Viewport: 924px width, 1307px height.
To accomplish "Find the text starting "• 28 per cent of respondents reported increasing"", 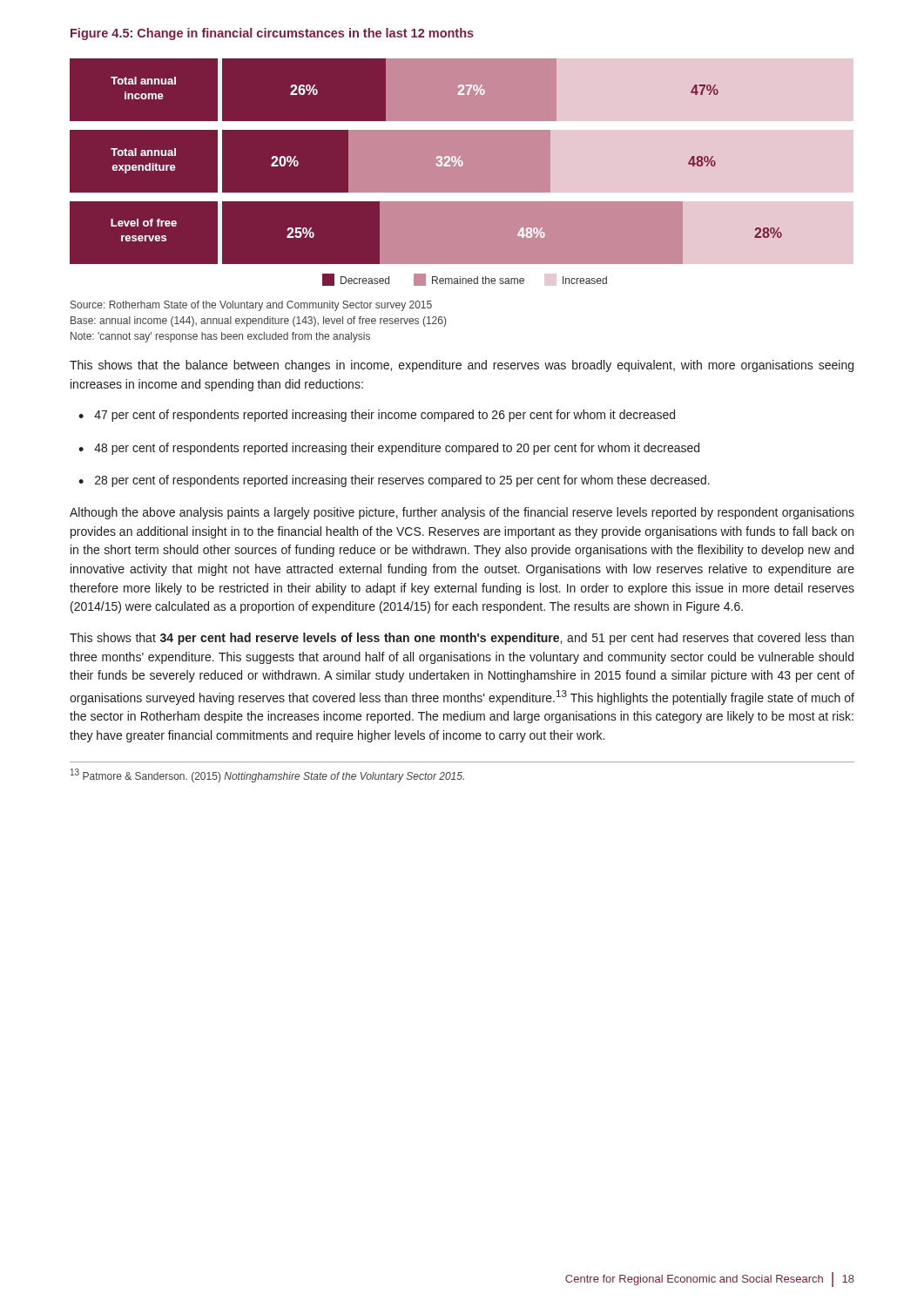I will pos(394,482).
